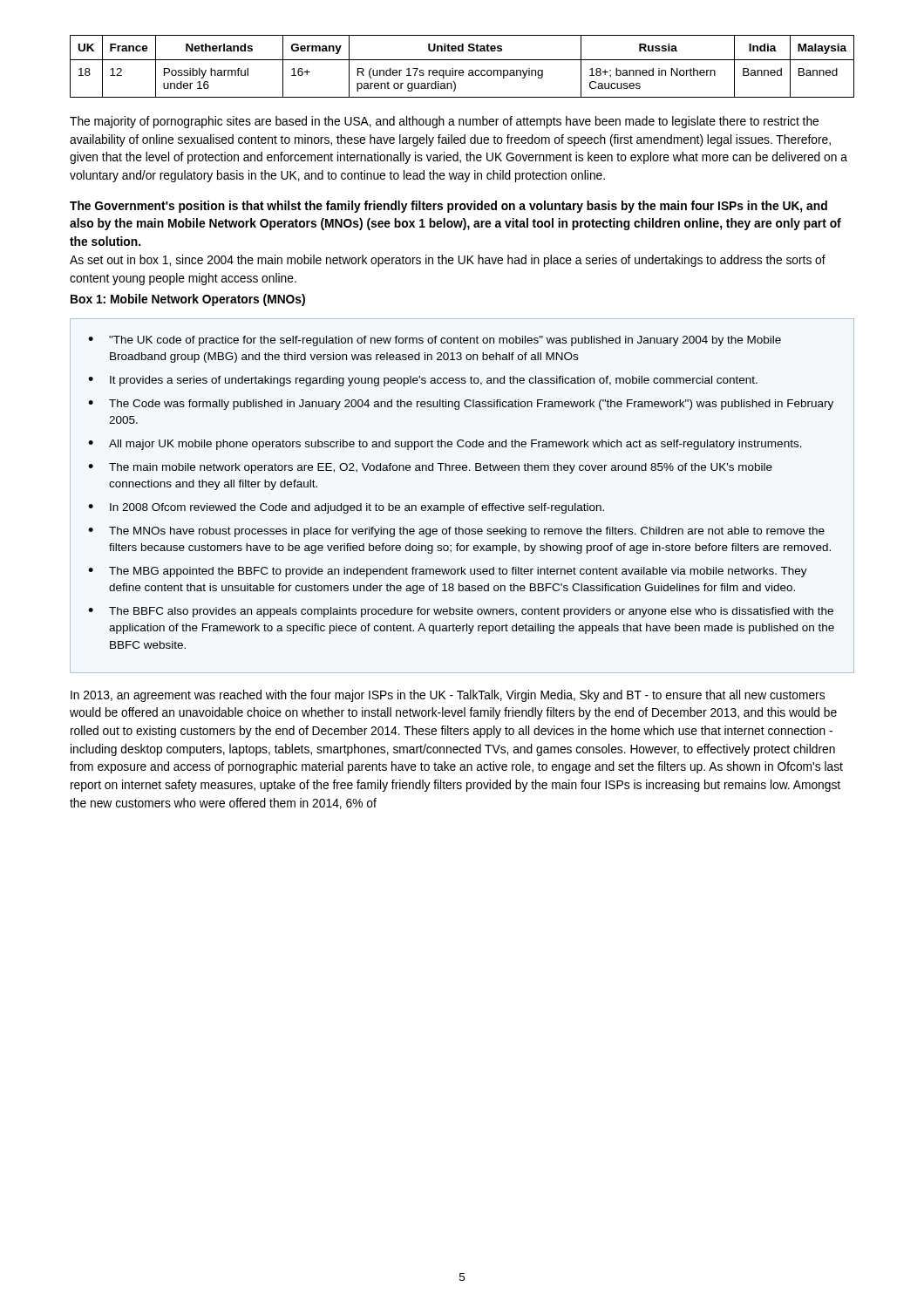
Task: Select the list item with the text "• The BBFC also provides an appeals complaints"
Action: click(x=462, y=628)
